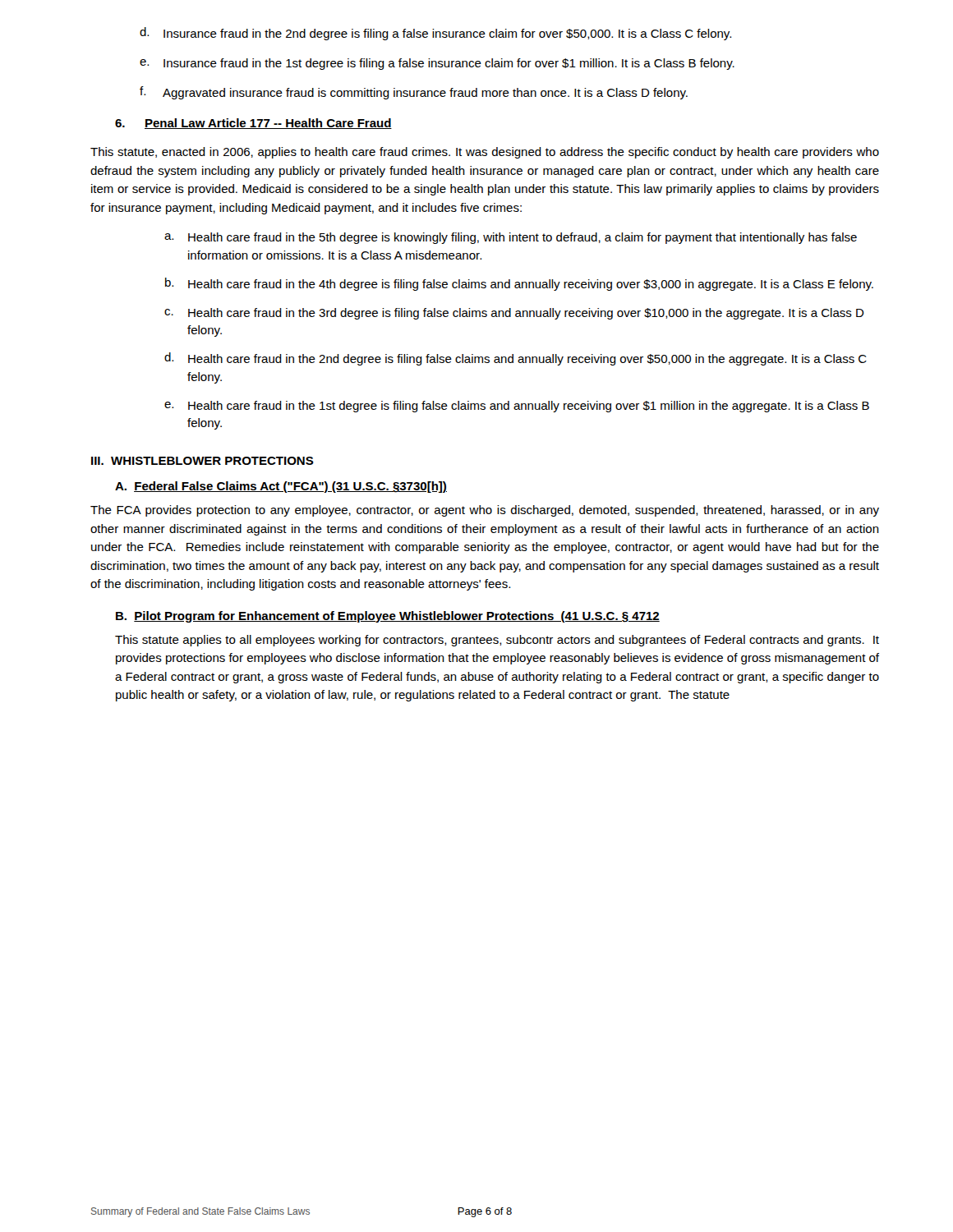Image resolution: width=953 pixels, height=1232 pixels.
Task: Find the passage starting "The FCA provides protection to"
Action: coord(485,547)
